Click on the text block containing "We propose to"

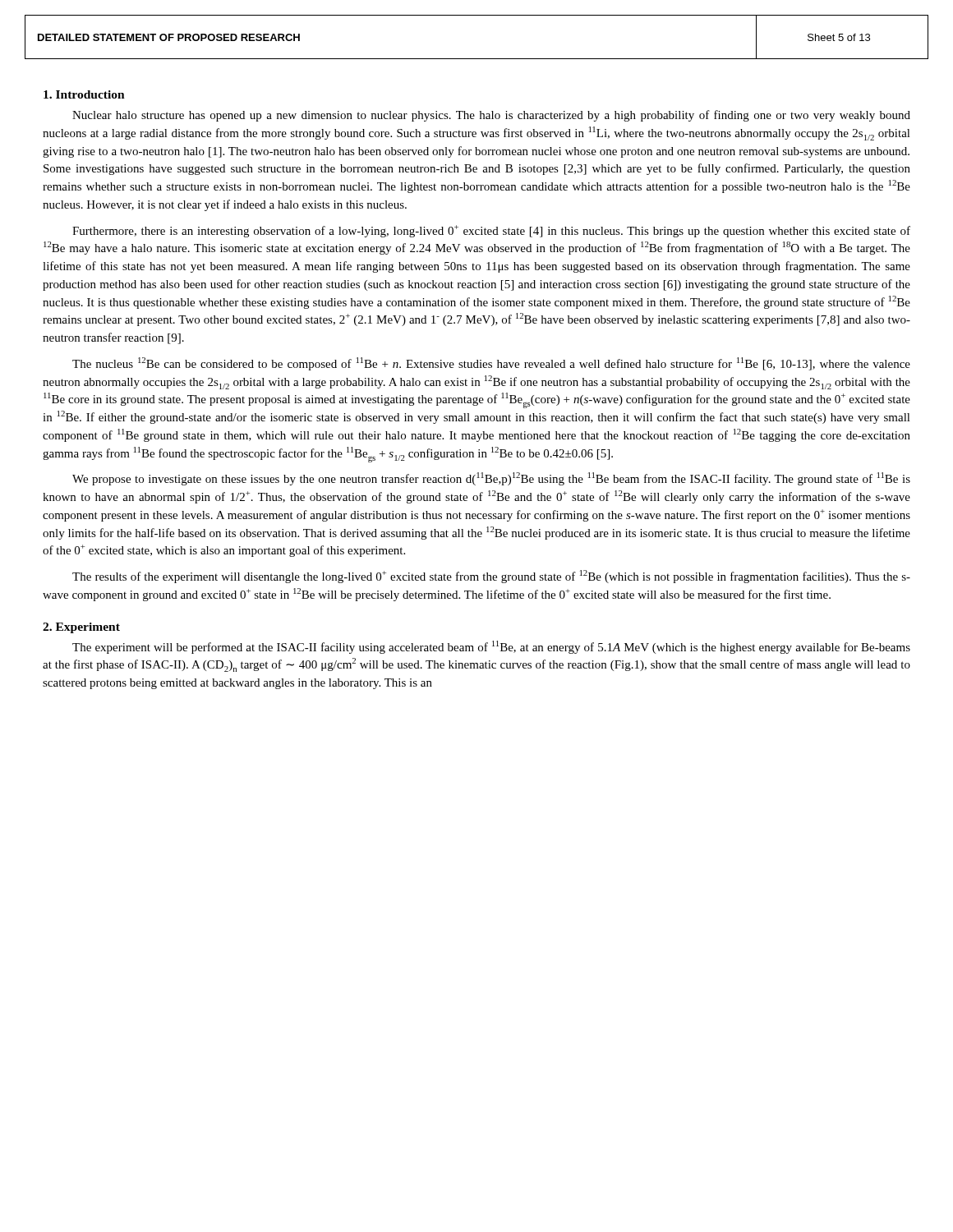click(x=476, y=516)
